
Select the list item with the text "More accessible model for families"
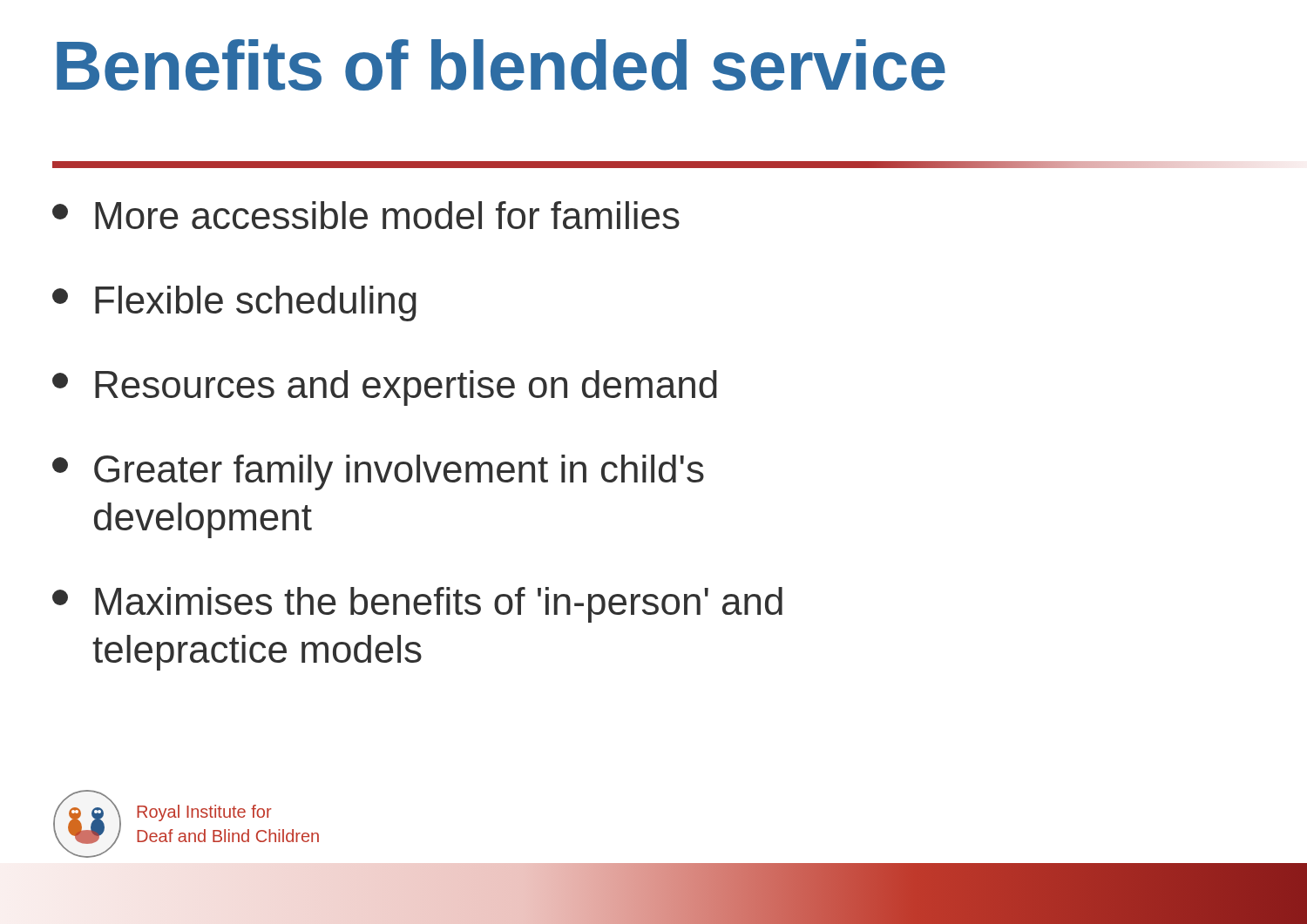[645, 216]
